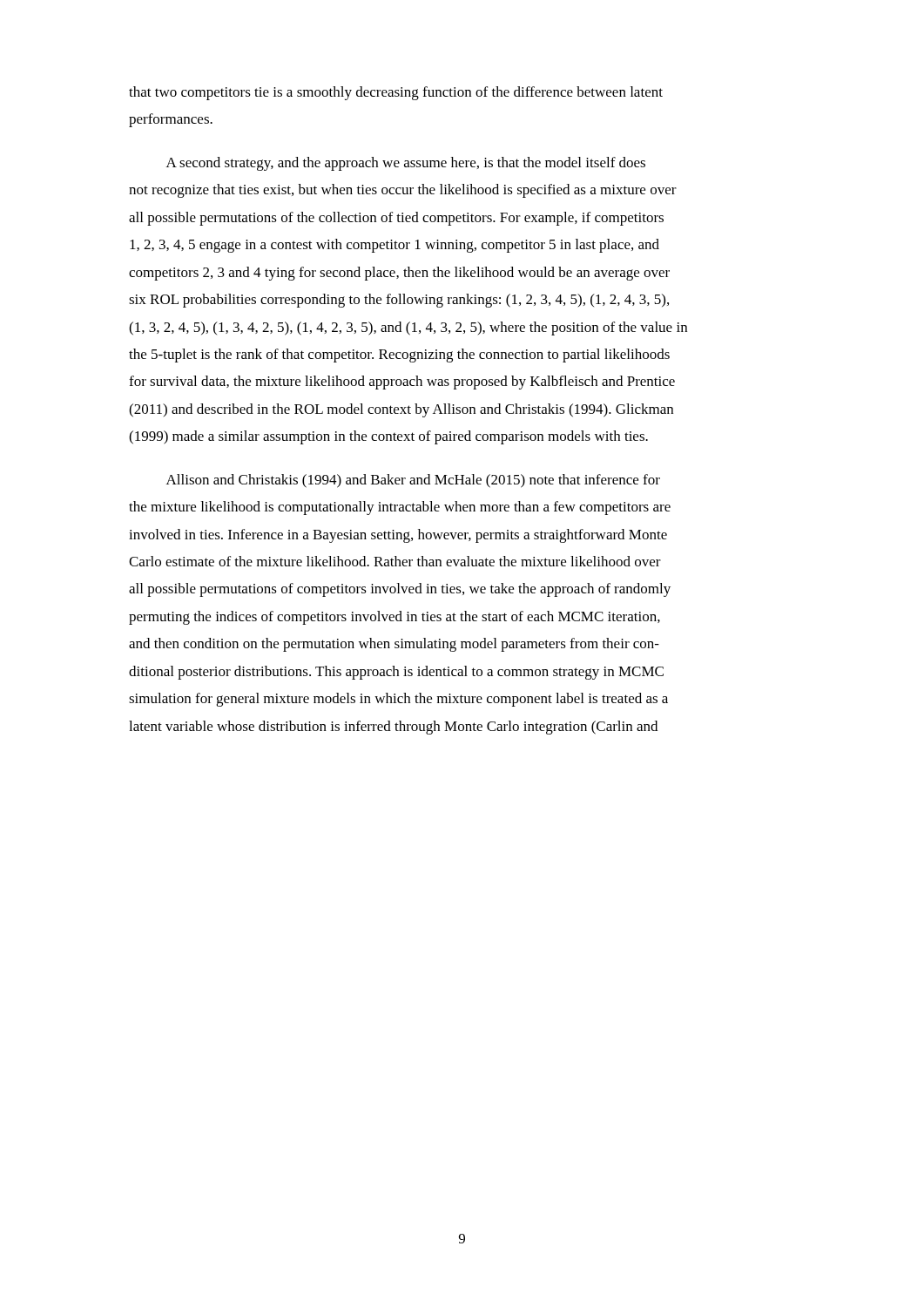Locate the text block that says "that two competitors tie is a smoothly"
The image size is (924, 1307).
462,106
